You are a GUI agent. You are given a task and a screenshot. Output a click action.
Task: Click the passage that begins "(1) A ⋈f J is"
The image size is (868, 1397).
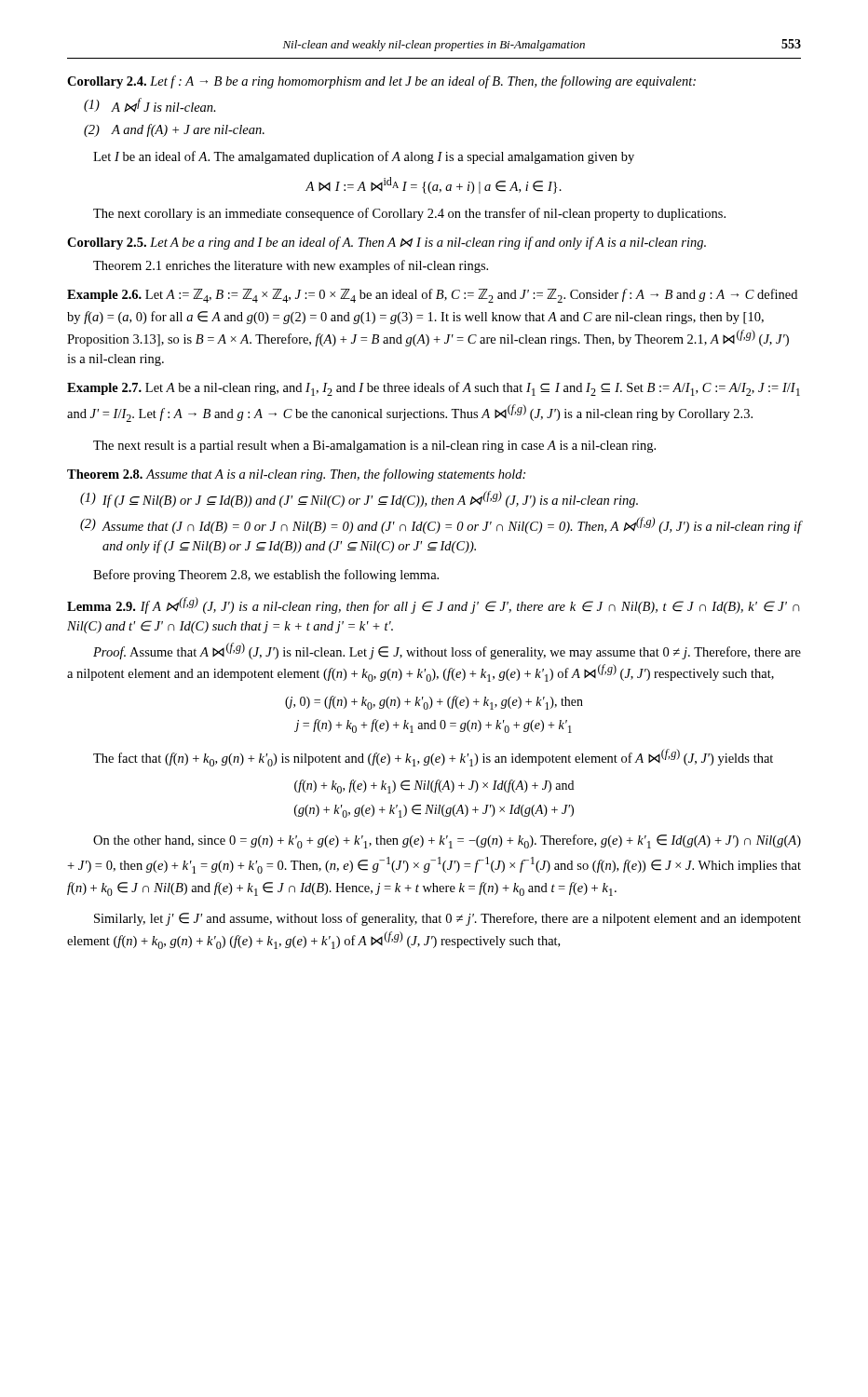pyautogui.click(x=150, y=105)
